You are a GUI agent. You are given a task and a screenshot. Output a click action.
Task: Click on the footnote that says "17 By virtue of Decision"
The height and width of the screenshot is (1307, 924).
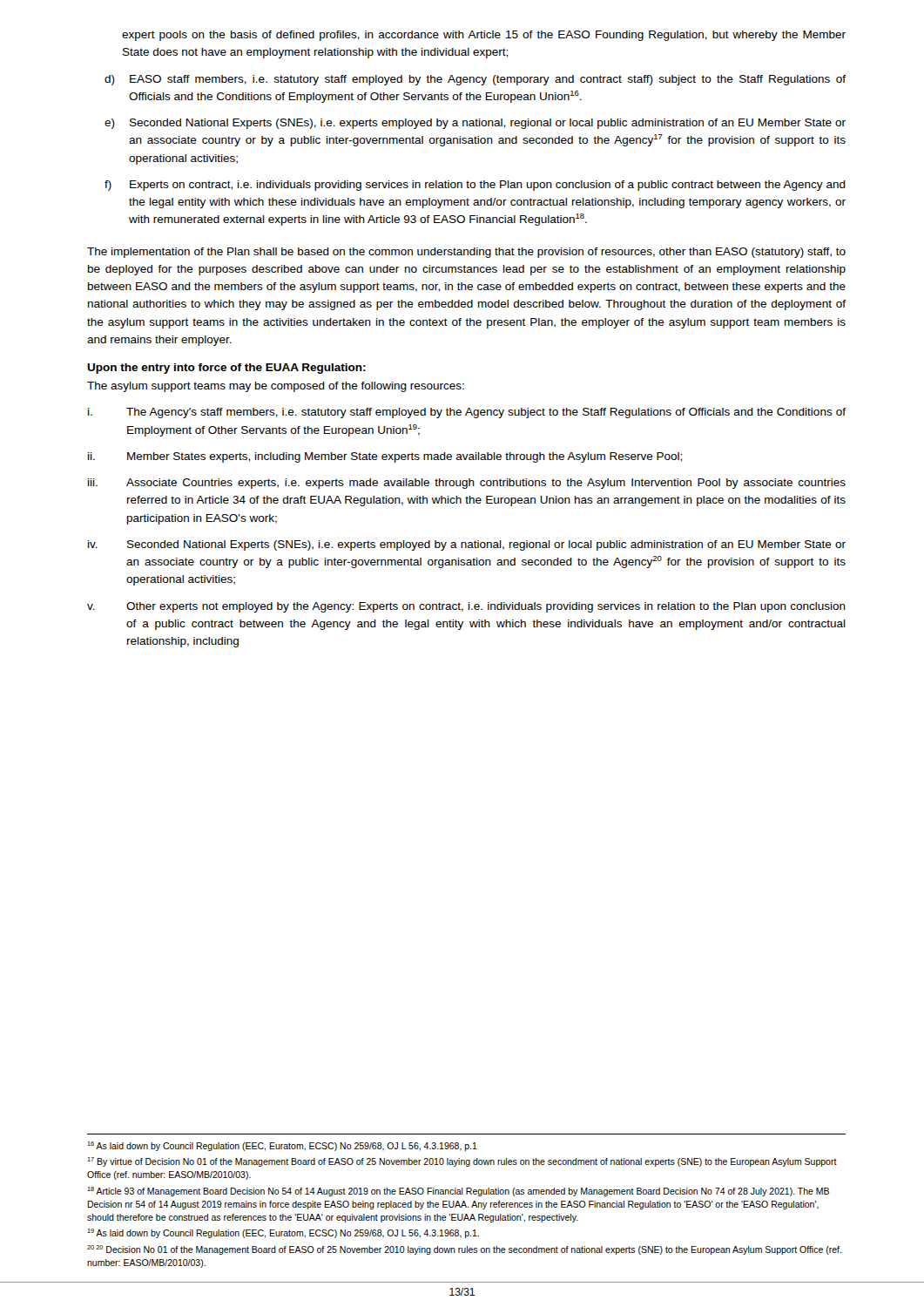(x=462, y=1168)
